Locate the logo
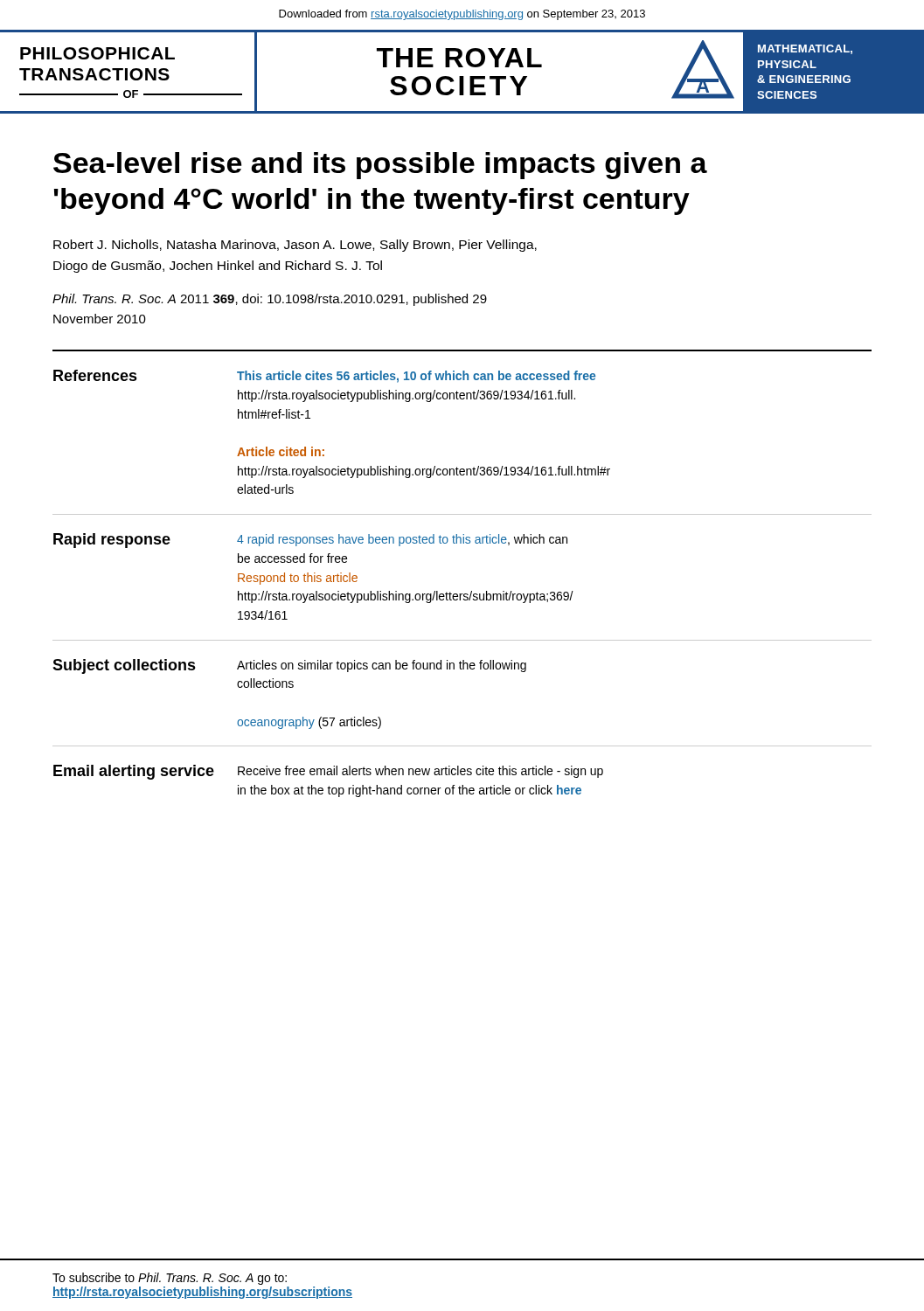Viewport: 924px width, 1311px height. click(x=462, y=72)
